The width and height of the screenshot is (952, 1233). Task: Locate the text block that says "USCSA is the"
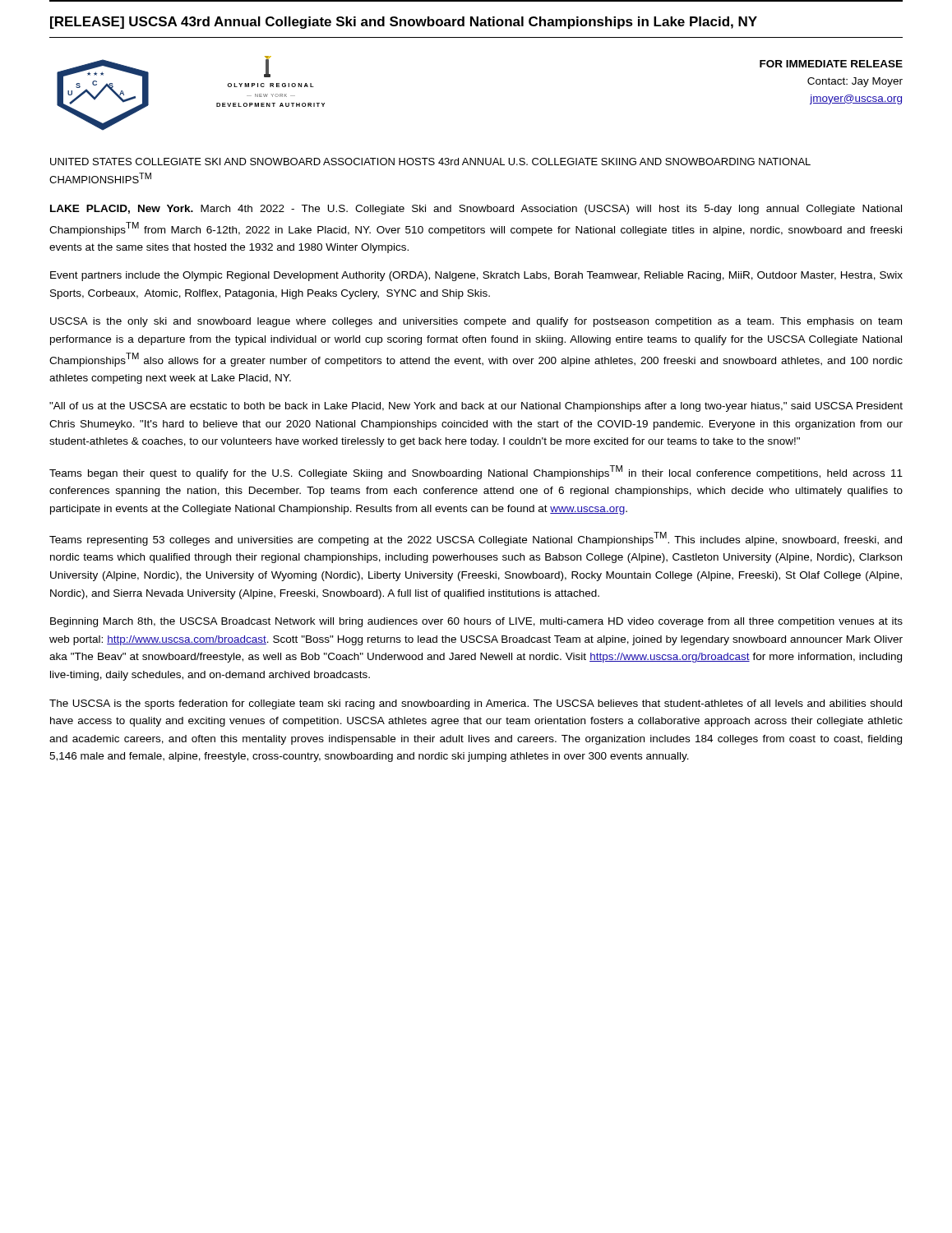pos(476,349)
